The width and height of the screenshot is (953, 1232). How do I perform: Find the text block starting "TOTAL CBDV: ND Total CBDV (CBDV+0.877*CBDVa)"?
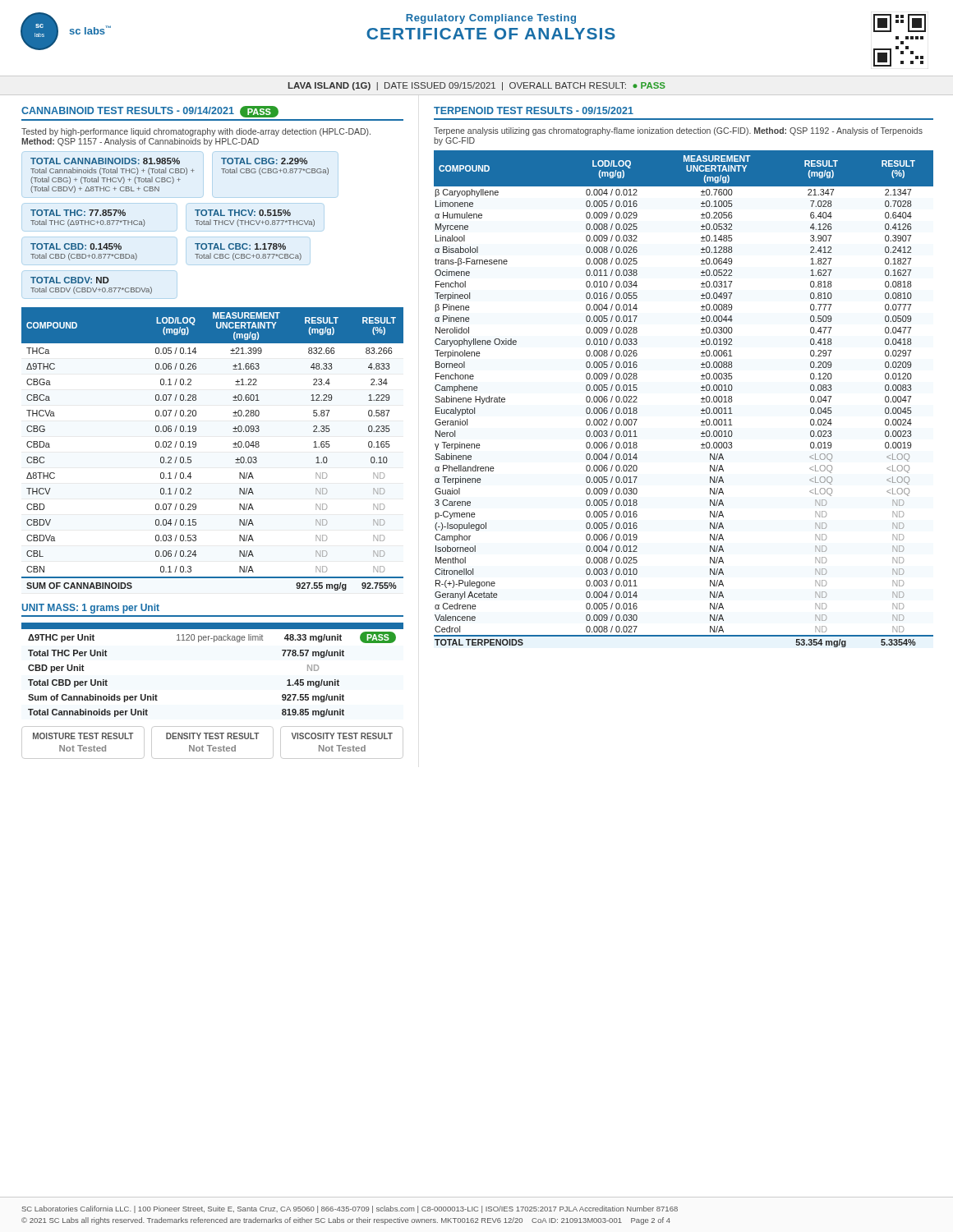click(x=99, y=284)
